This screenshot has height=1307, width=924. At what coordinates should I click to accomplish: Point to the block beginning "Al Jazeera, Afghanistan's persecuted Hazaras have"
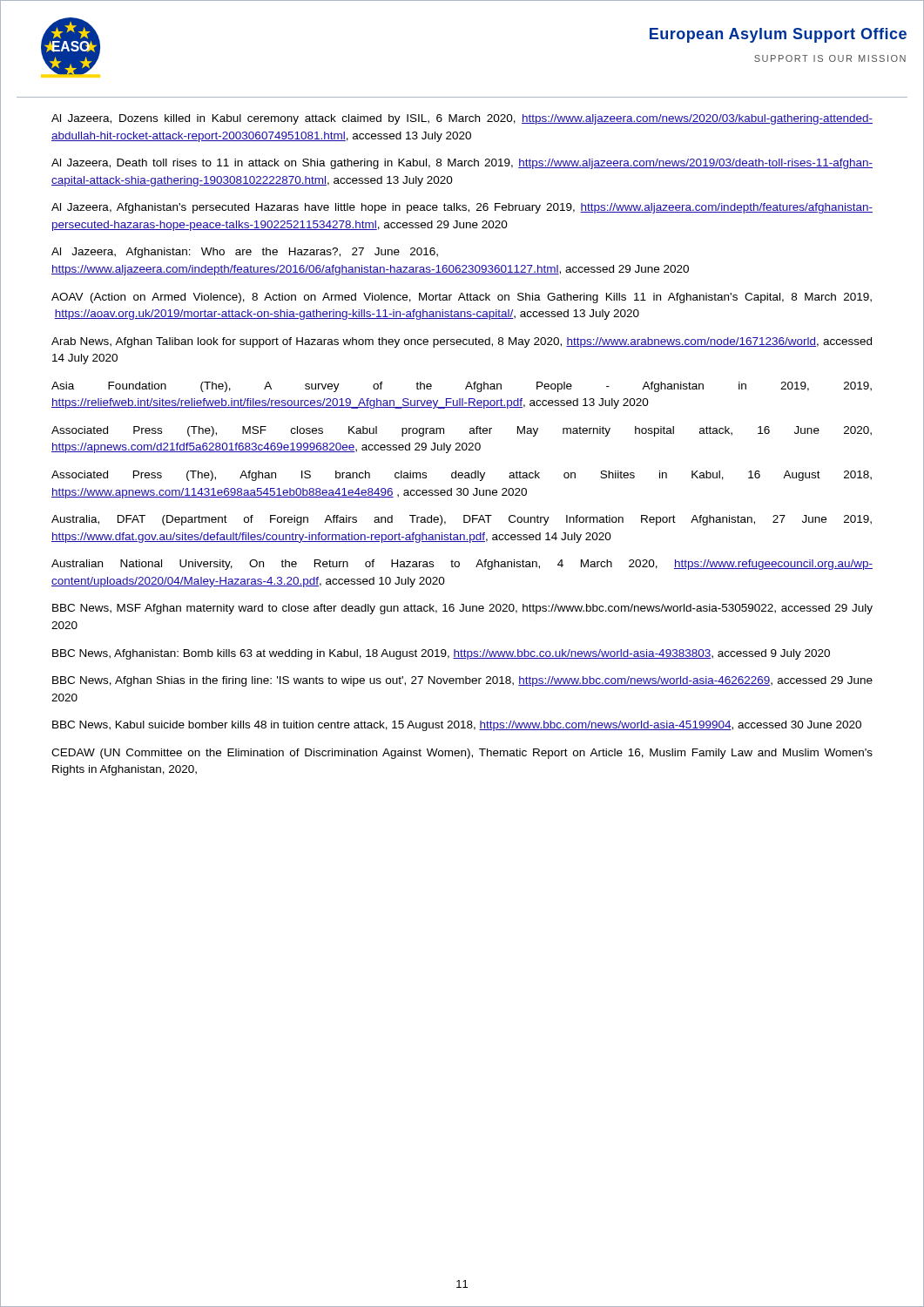(462, 216)
